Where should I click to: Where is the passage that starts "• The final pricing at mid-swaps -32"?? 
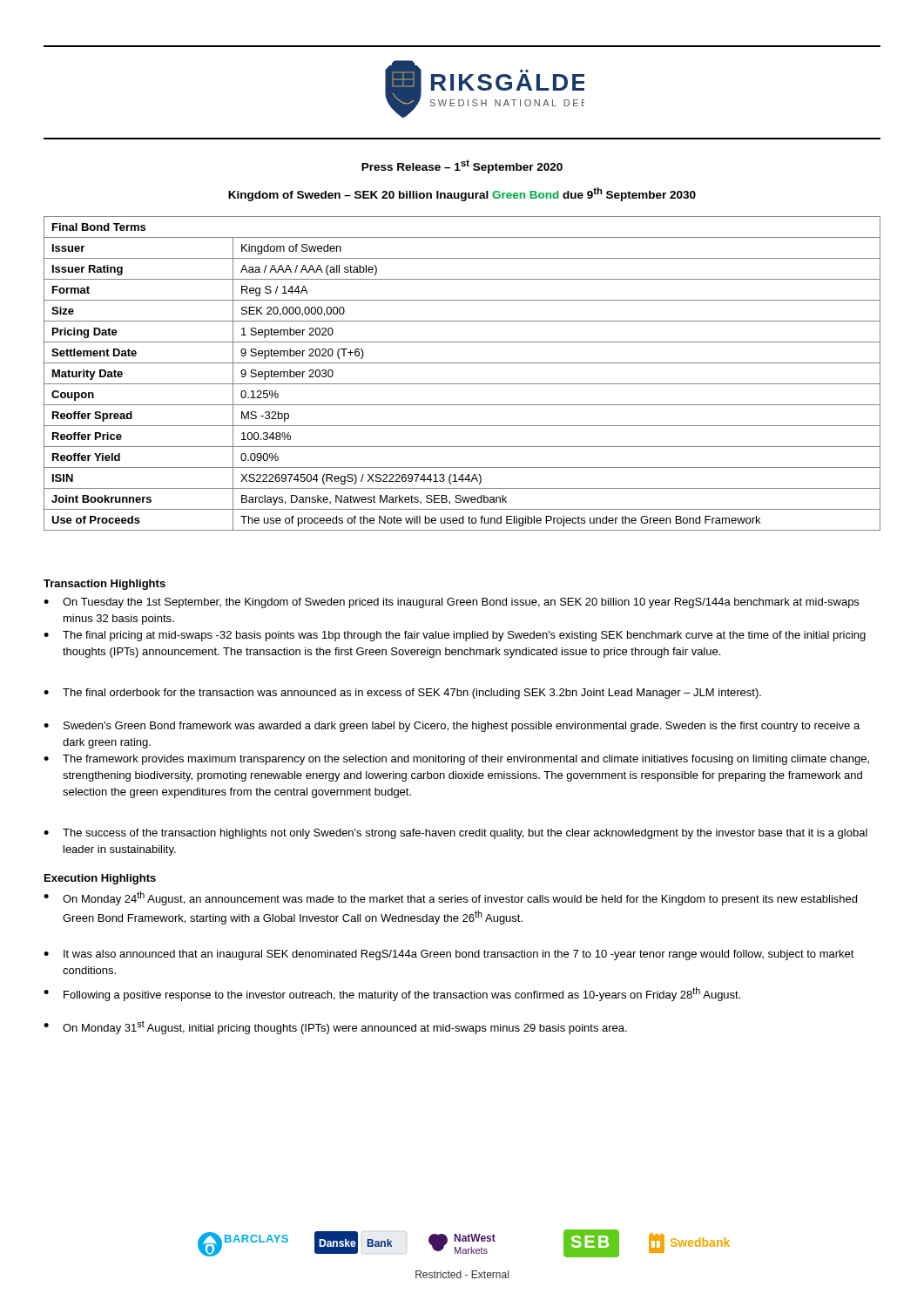coord(462,644)
